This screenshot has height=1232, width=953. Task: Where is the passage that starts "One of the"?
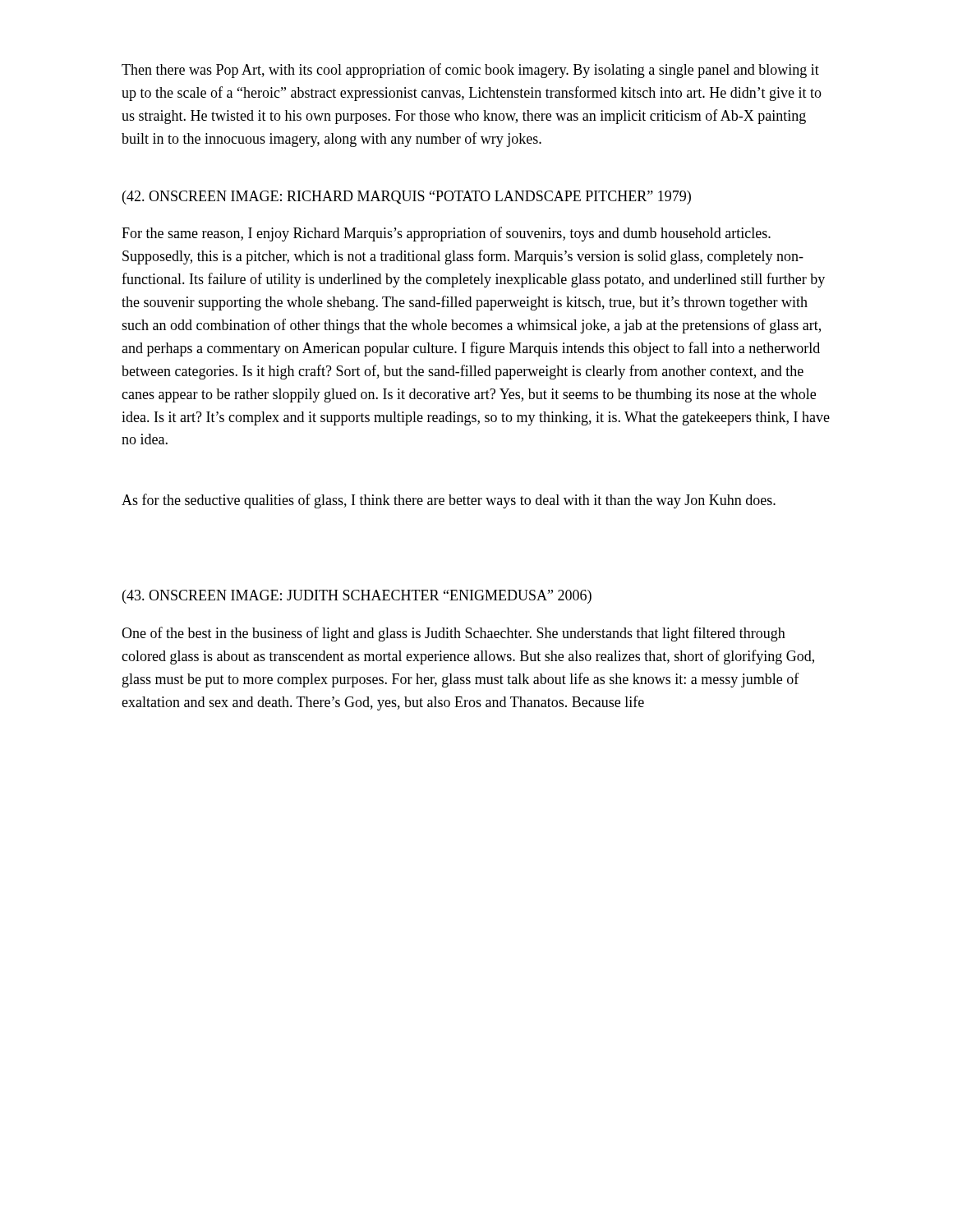coord(476,668)
